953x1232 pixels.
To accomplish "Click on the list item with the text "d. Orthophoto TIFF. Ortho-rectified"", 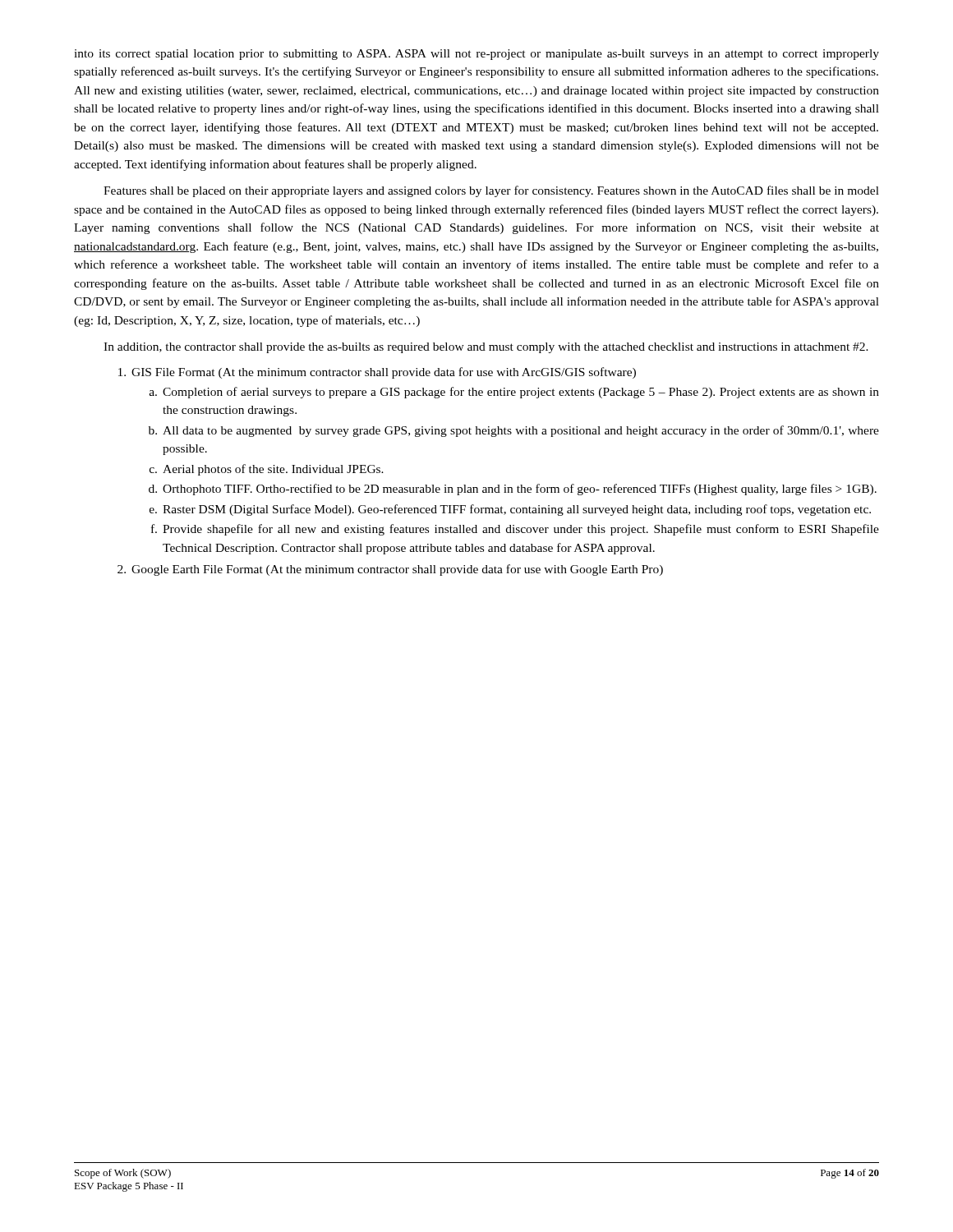I will coord(509,489).
